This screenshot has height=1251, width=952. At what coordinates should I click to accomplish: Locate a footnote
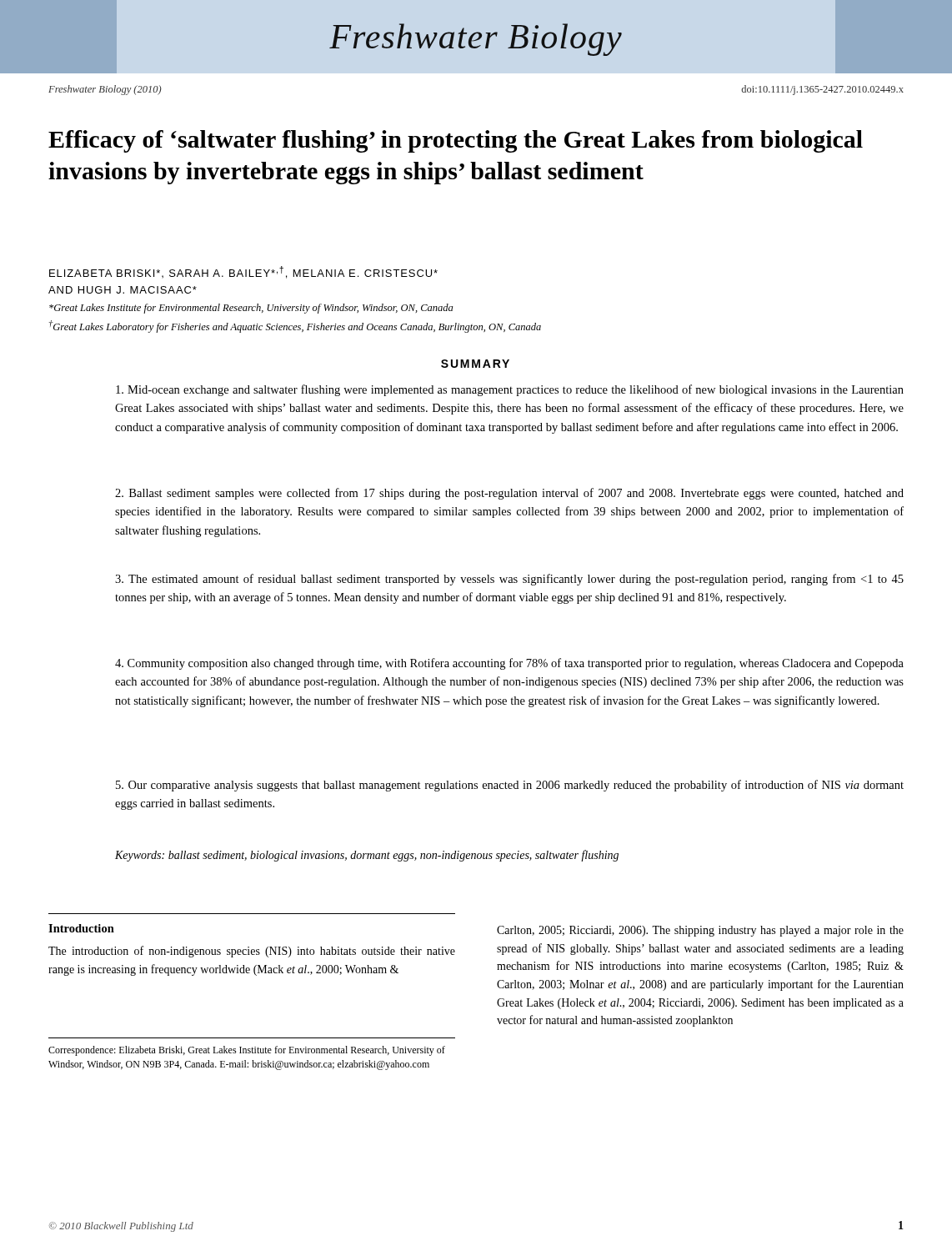click(x=247, y=1057)
